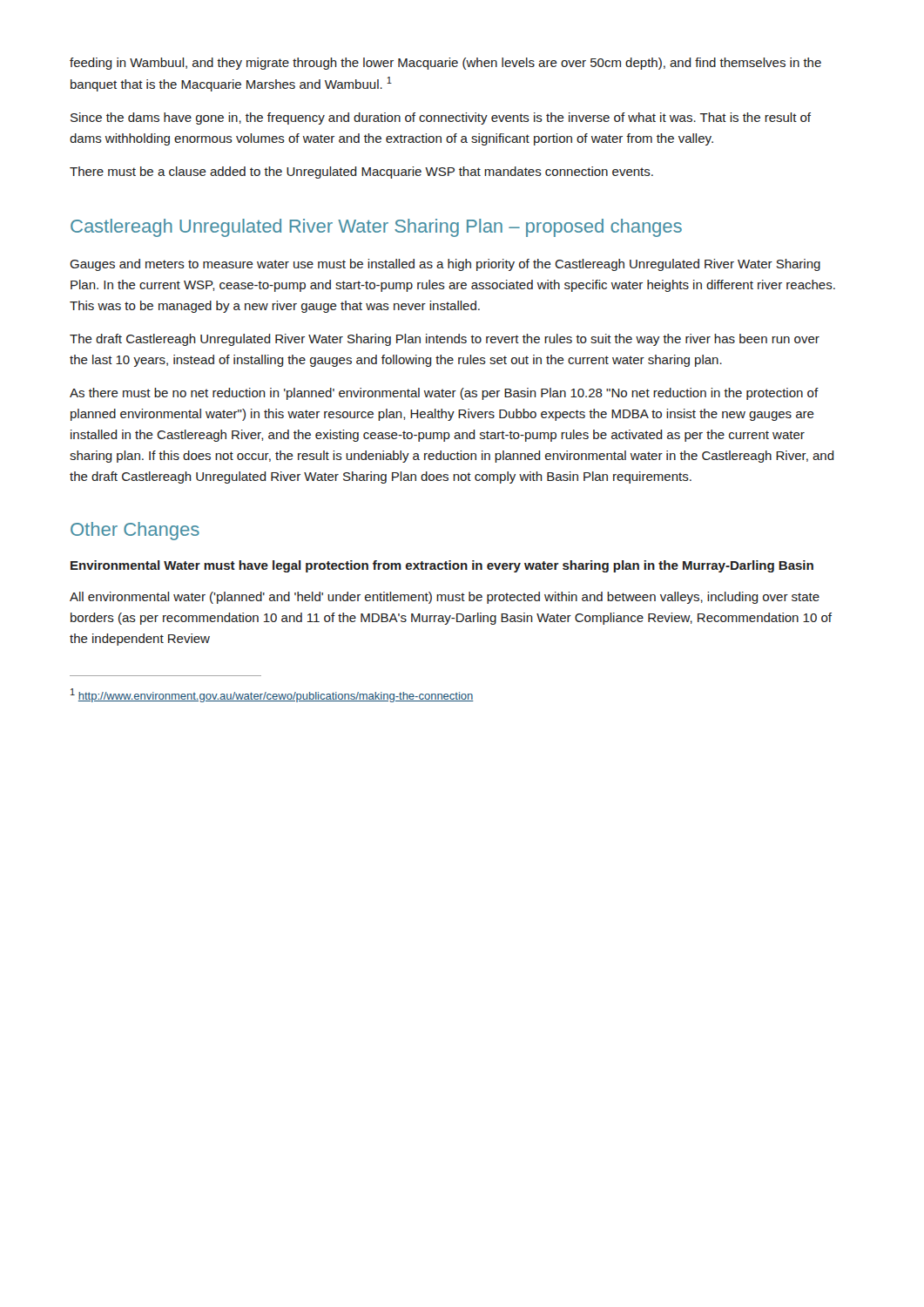Click the passage that begins "There must be a clause added to"
This screenshot has width=924, height=1307.
(362, 171)
